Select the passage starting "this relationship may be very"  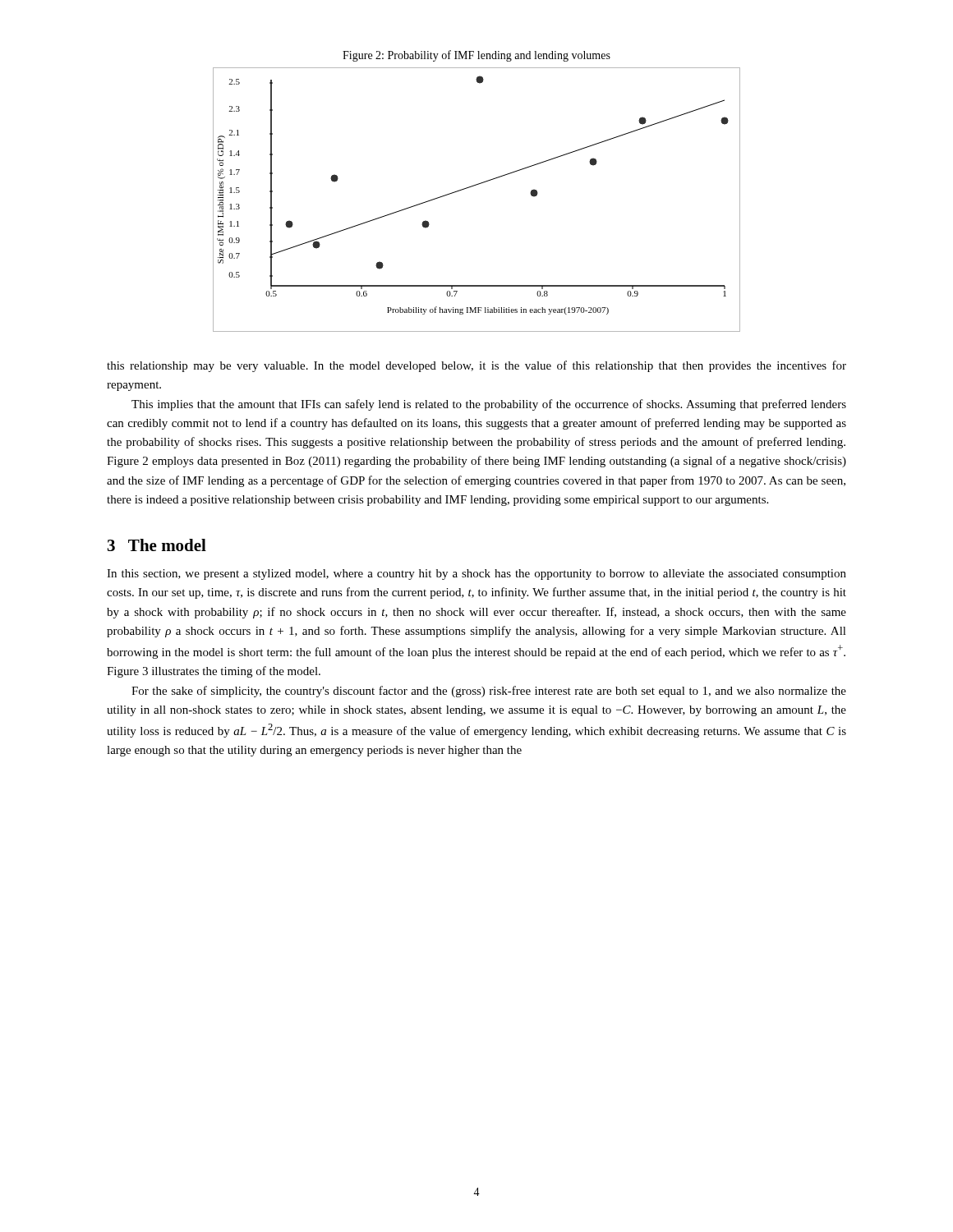click(x=476, y=433)
